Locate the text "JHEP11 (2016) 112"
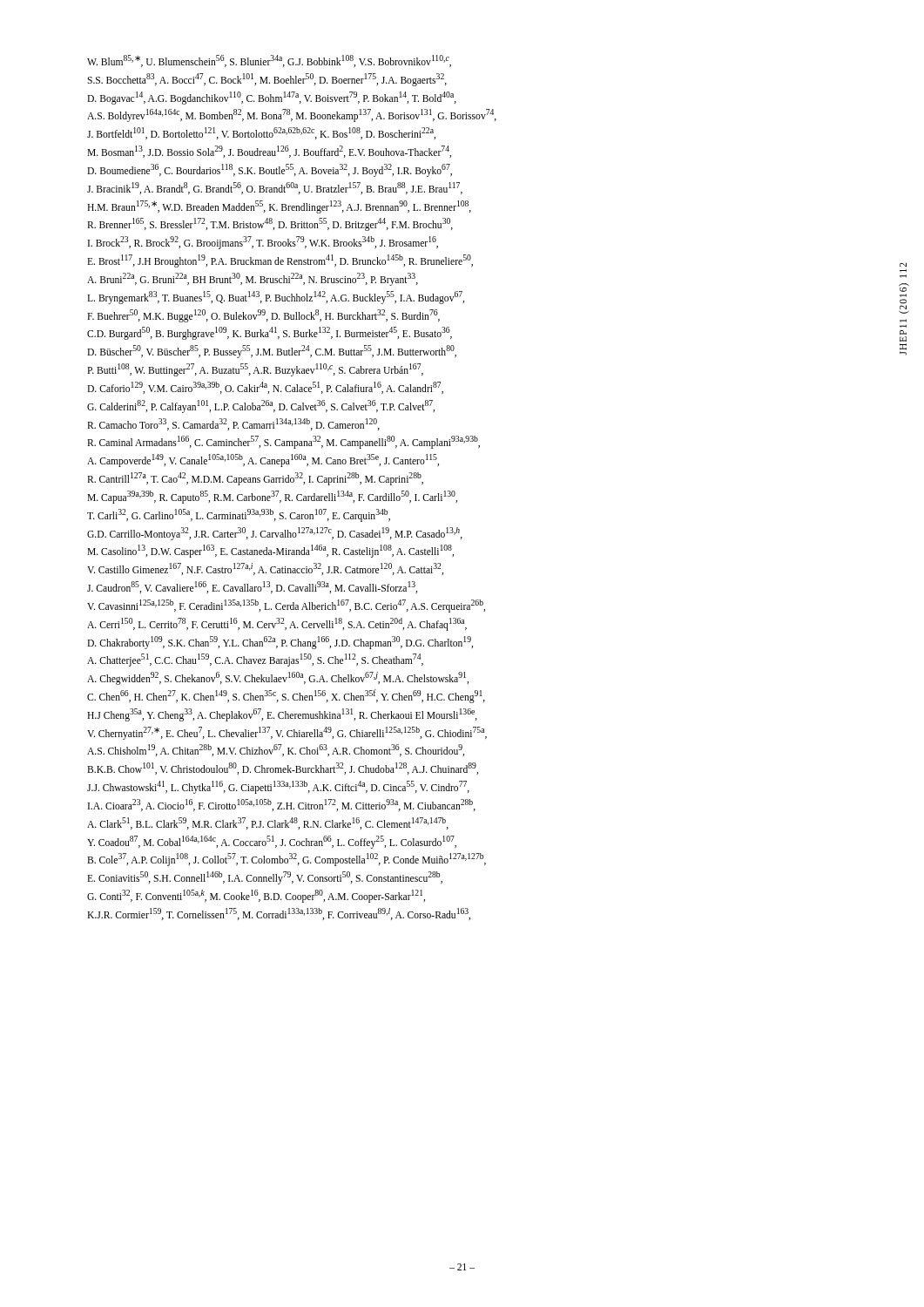This screenshot has height=1307, width=924. [x=903, y=308]
